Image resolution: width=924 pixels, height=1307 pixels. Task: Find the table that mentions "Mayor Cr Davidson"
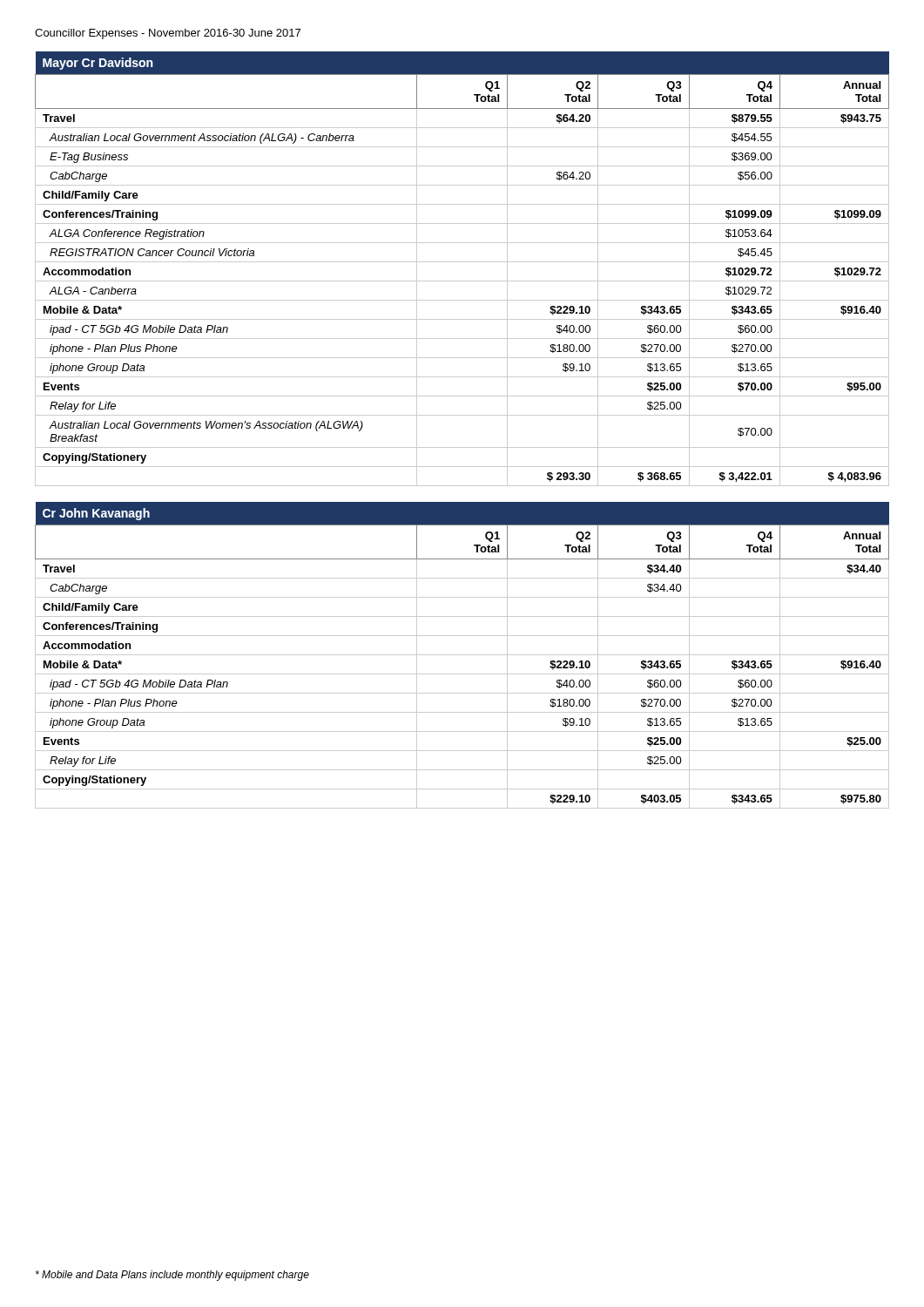coord(462,269)
